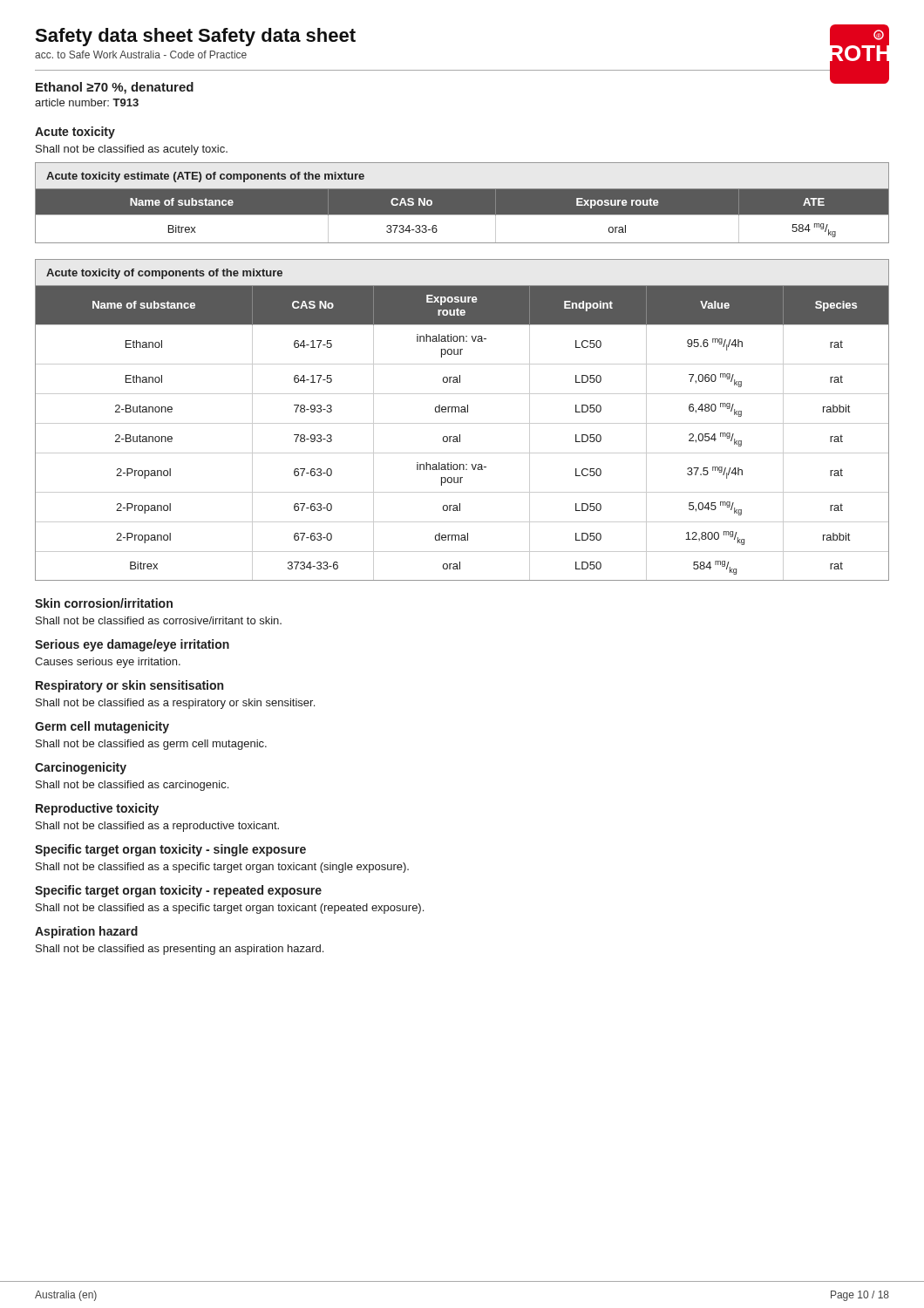Find the section header with the text "Aspiration hazard"
This screenshot has width=924, height=1308.
point(86,932)
